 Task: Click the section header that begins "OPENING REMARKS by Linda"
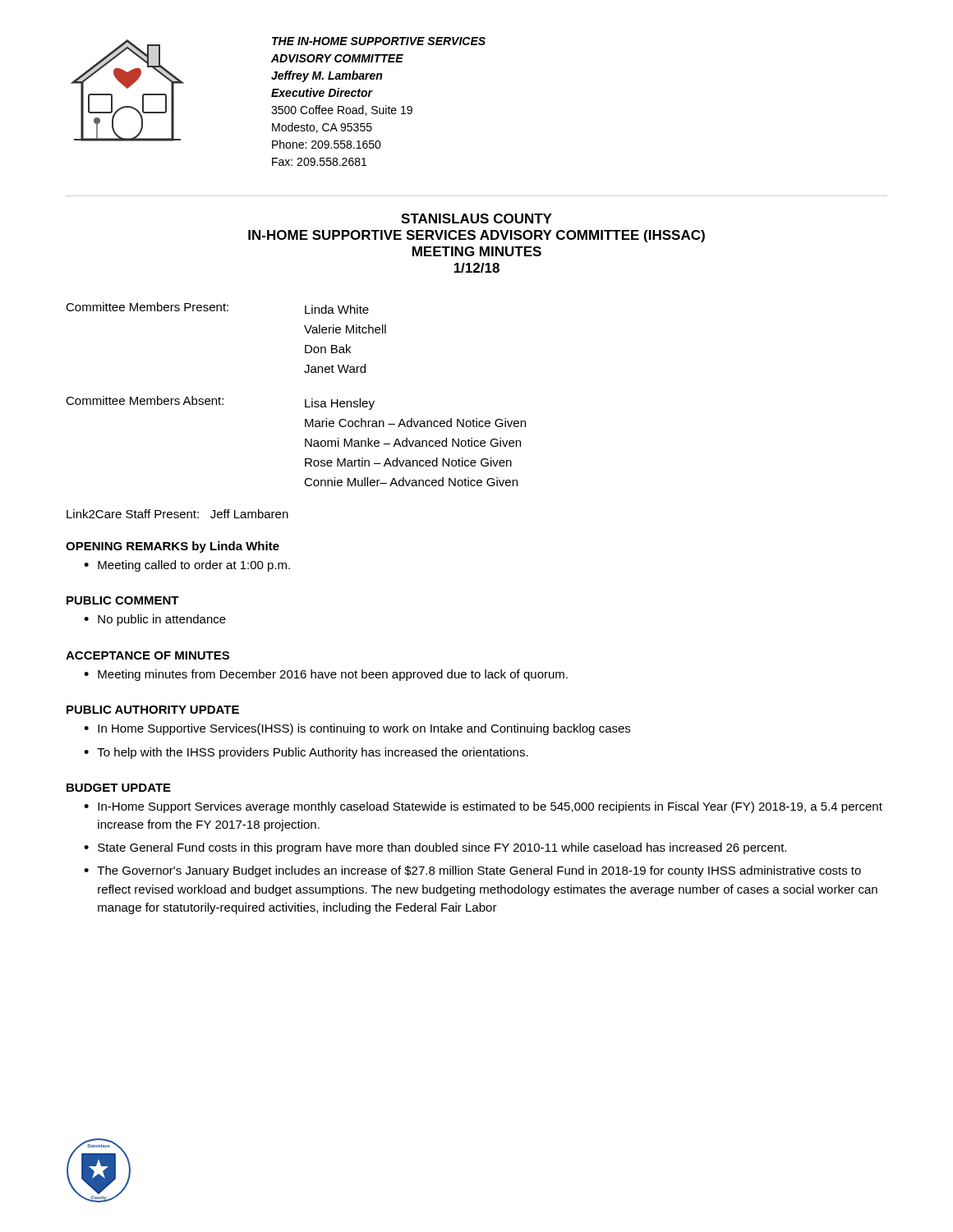tap(173, 546)
